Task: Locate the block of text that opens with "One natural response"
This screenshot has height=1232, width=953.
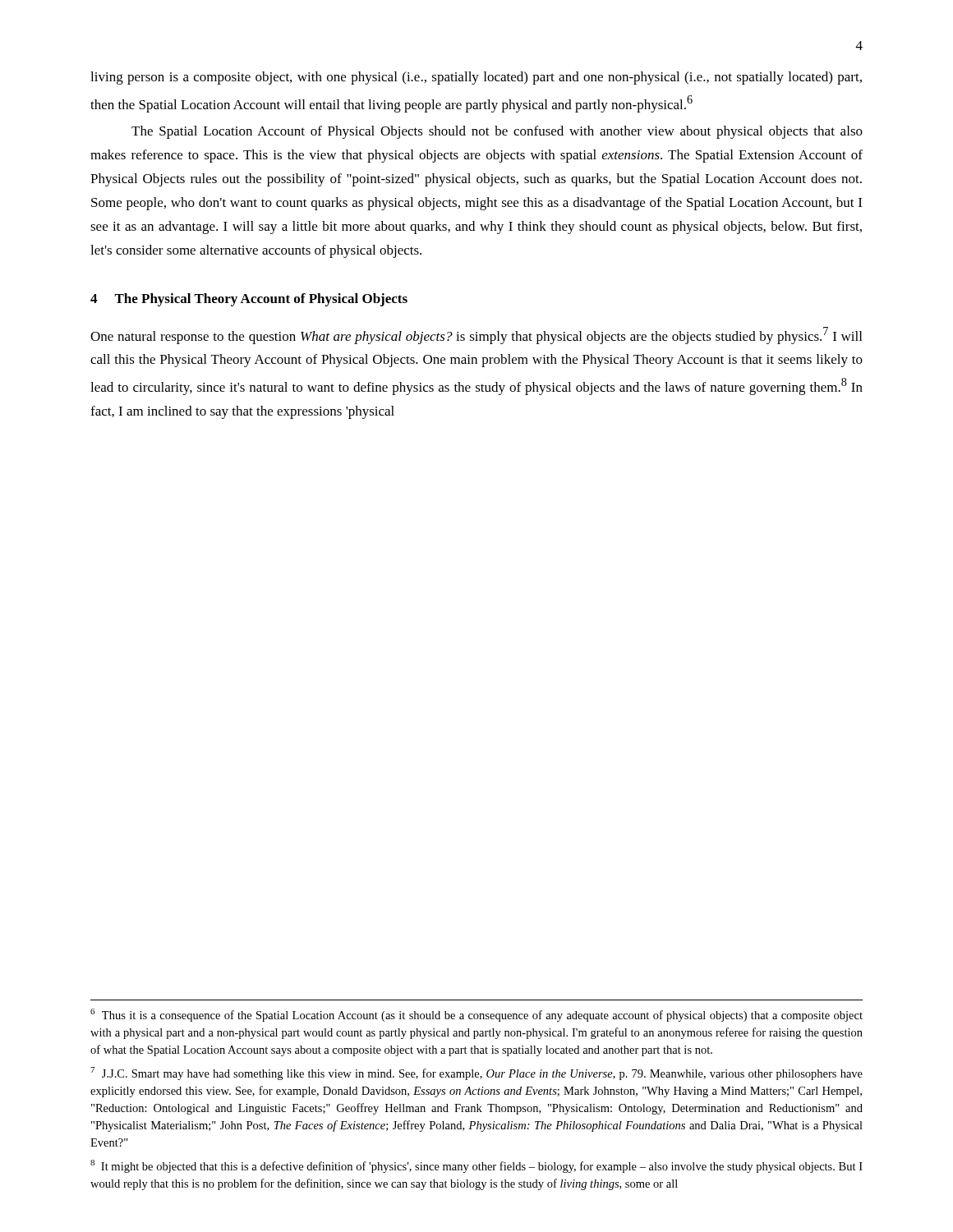Action: pos(476,371)
